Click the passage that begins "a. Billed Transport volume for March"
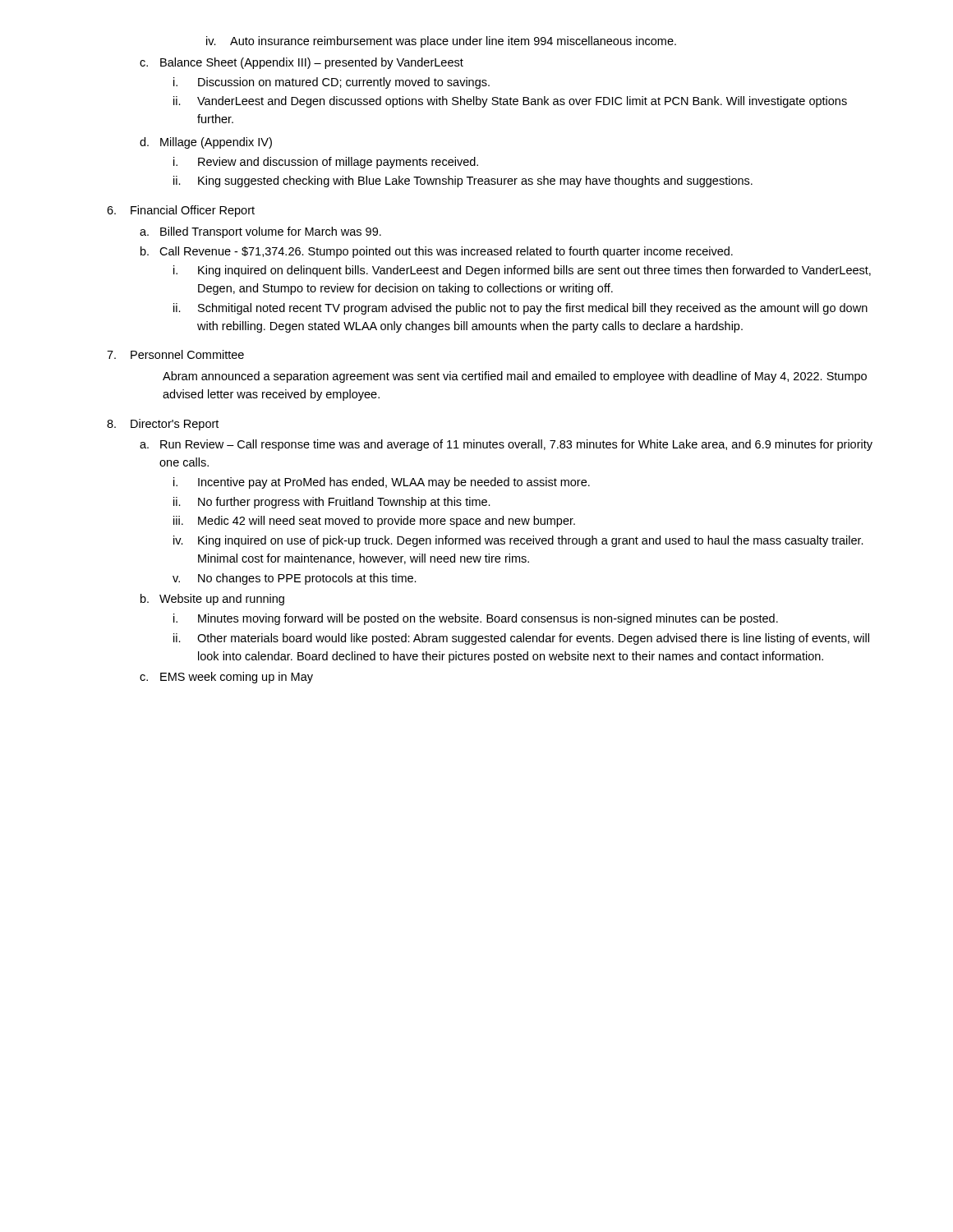 [260, 232]
